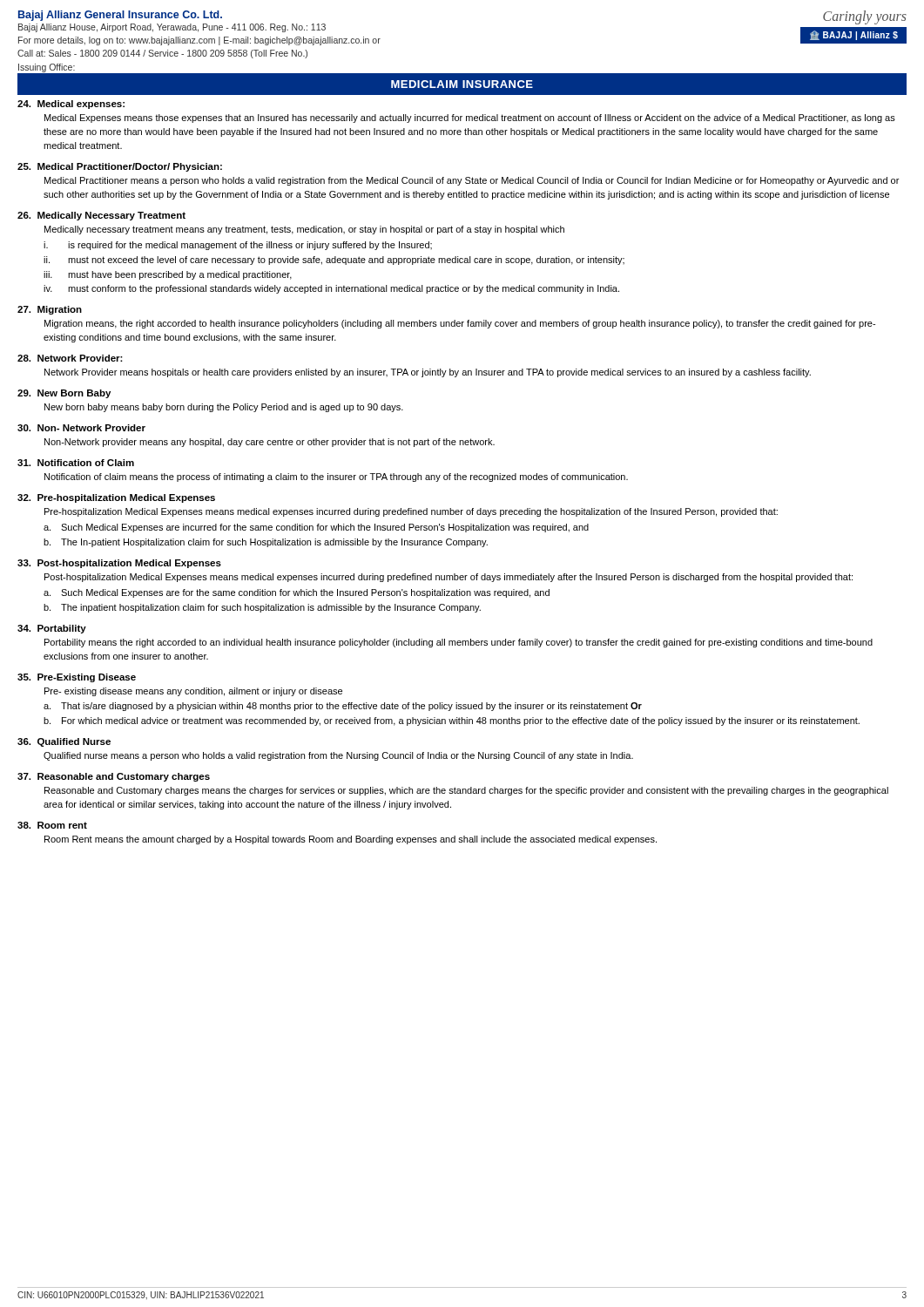924x1307 pixels.
Task: Point to the block beginning "Portability means the right accorded to an"
Action: (458, 649)
